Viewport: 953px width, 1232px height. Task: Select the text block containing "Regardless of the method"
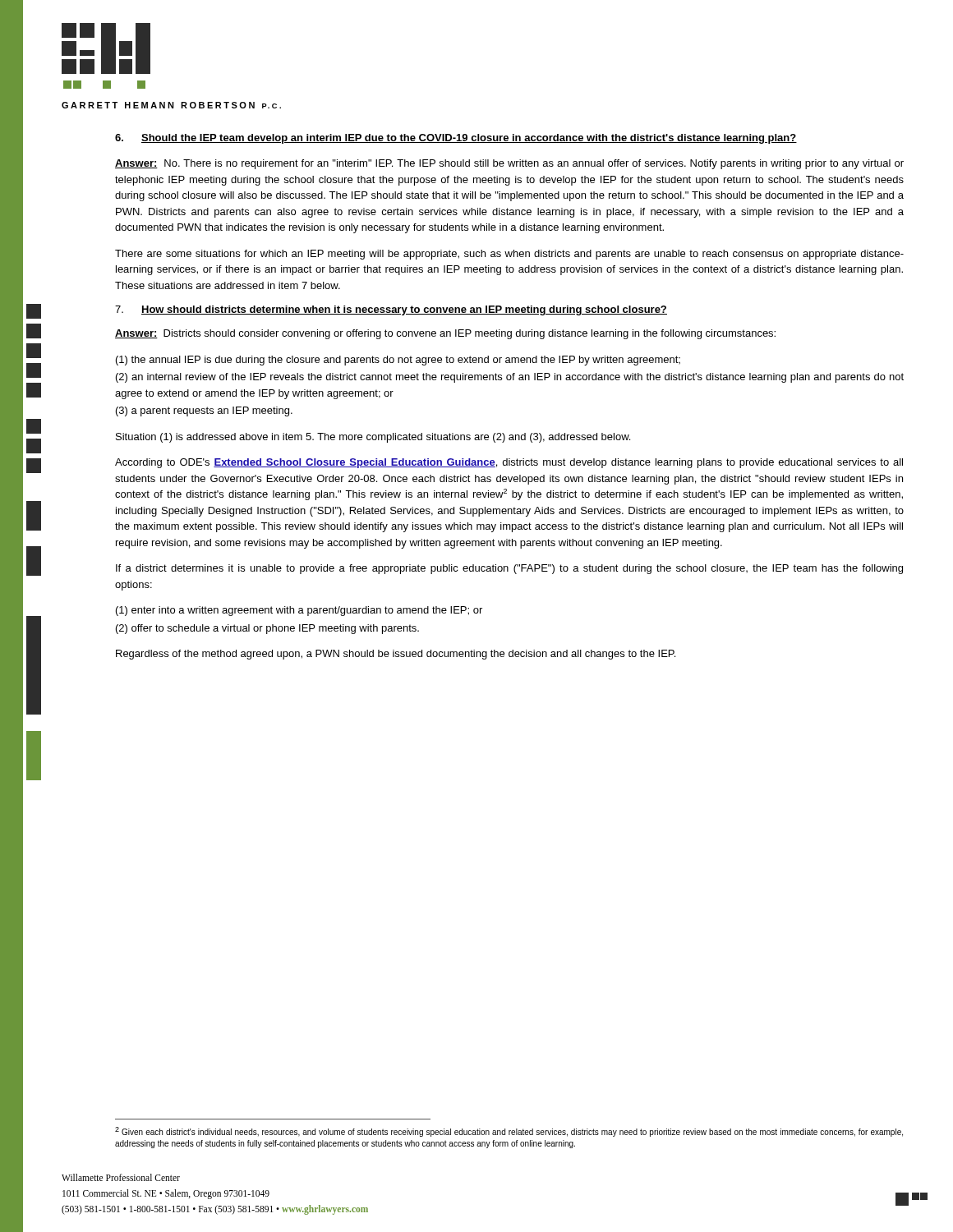[396, 654]
